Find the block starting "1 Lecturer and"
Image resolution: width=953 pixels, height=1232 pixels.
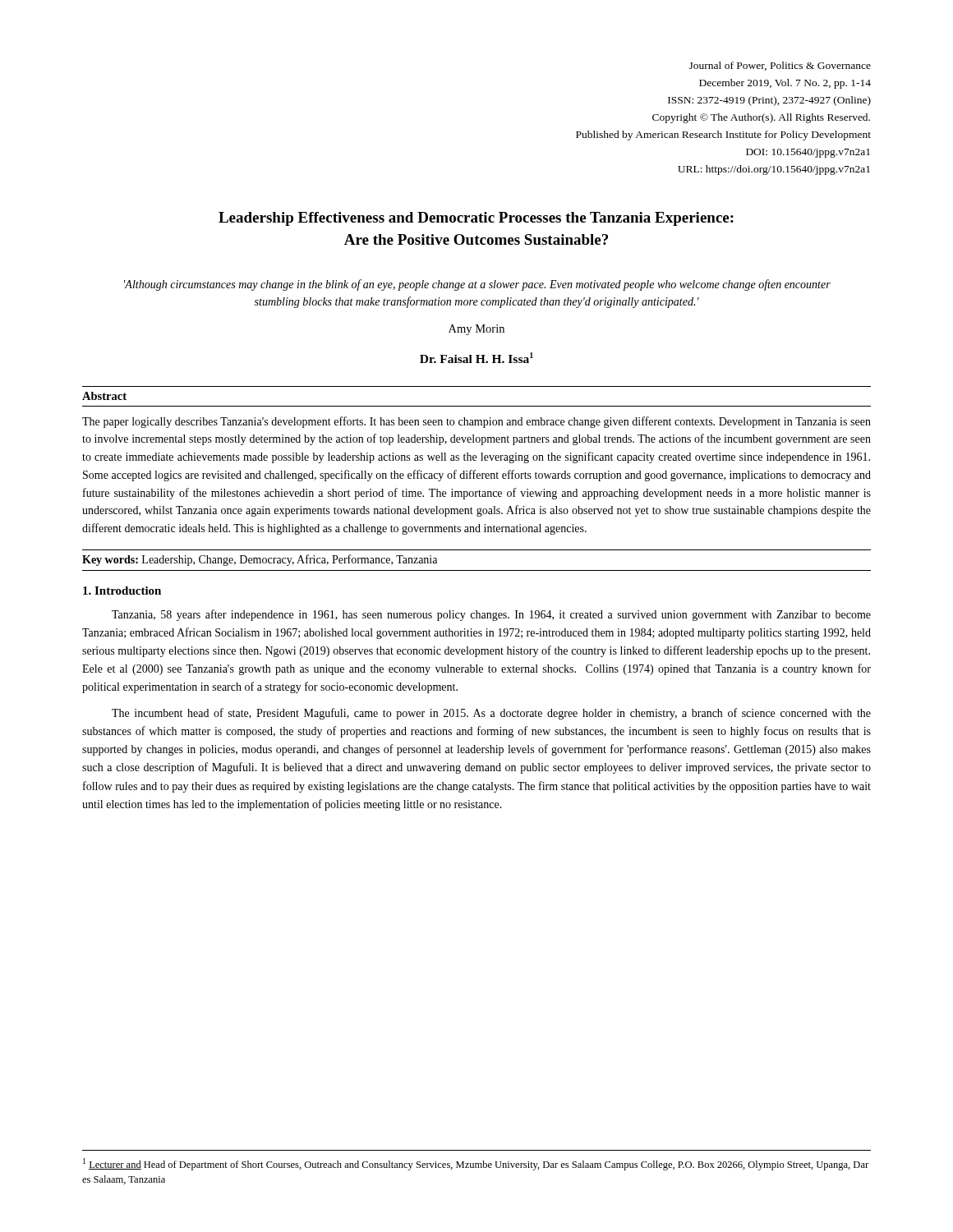click(476, 1171)
